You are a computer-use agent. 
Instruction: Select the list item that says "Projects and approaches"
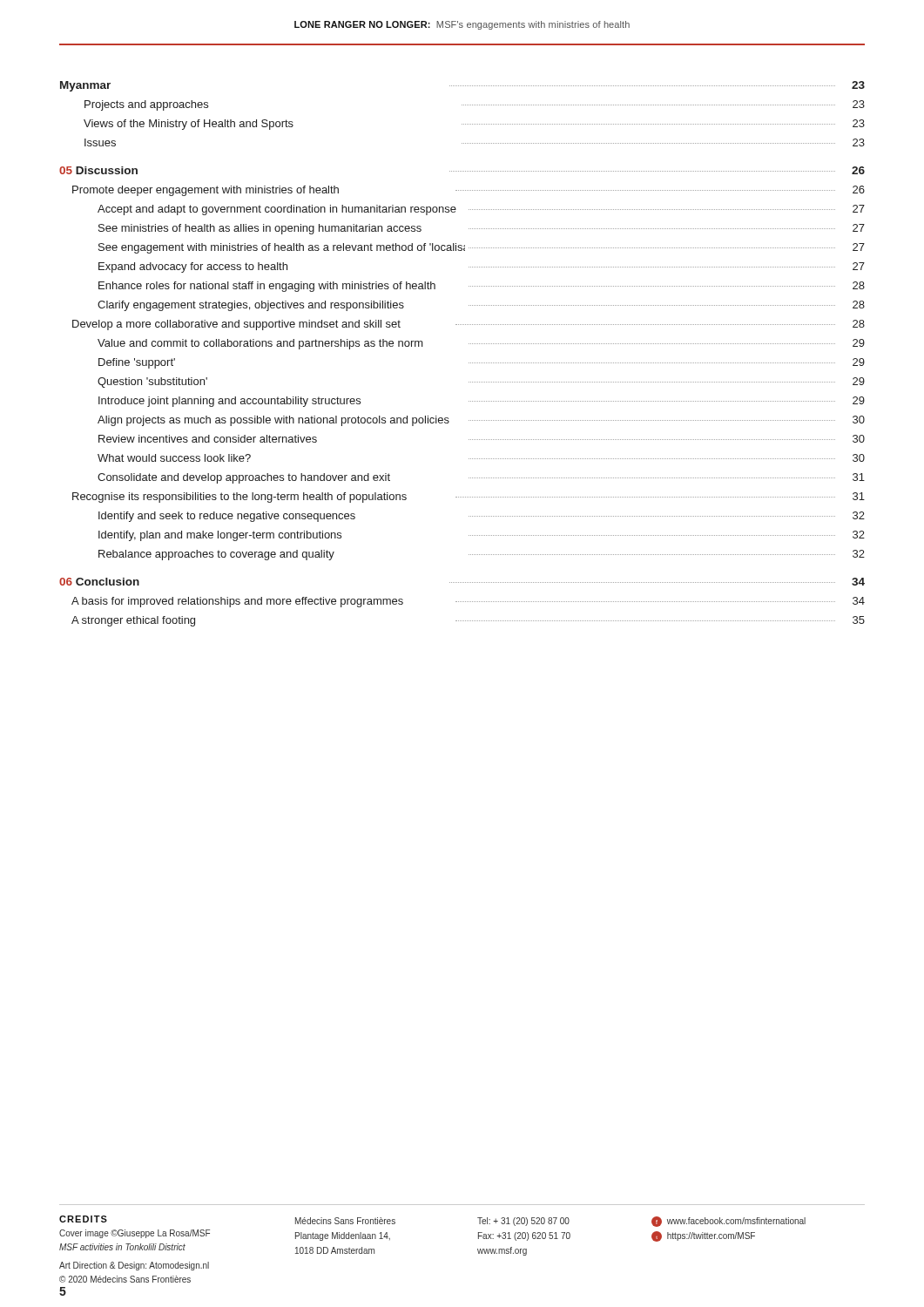click(462, 104)
